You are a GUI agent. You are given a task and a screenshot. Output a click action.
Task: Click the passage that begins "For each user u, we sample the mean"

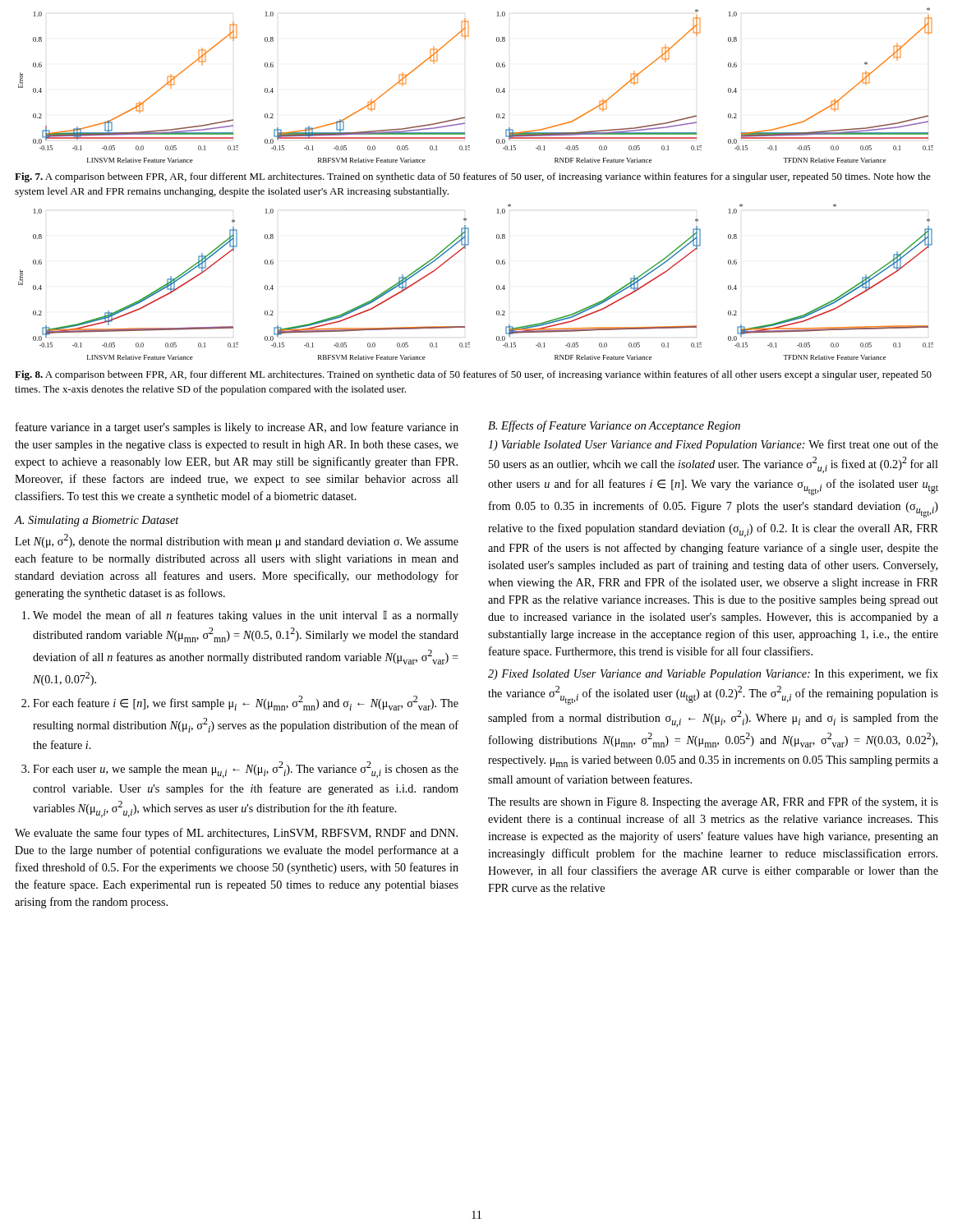pos(246,788)
